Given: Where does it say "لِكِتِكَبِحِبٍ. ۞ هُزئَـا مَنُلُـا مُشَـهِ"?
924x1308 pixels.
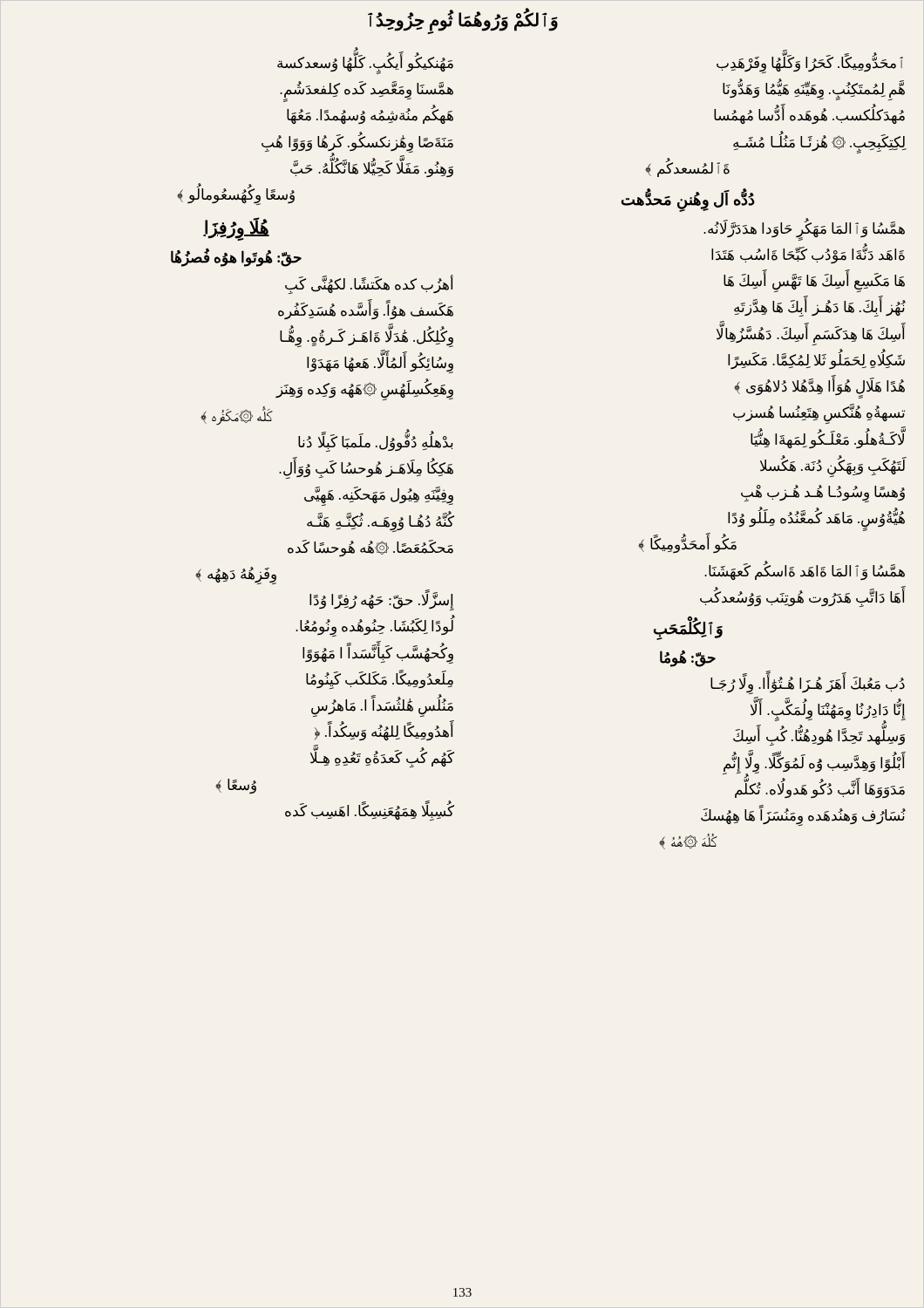Looking at the screenshot, I should click(x=819, y=142).
